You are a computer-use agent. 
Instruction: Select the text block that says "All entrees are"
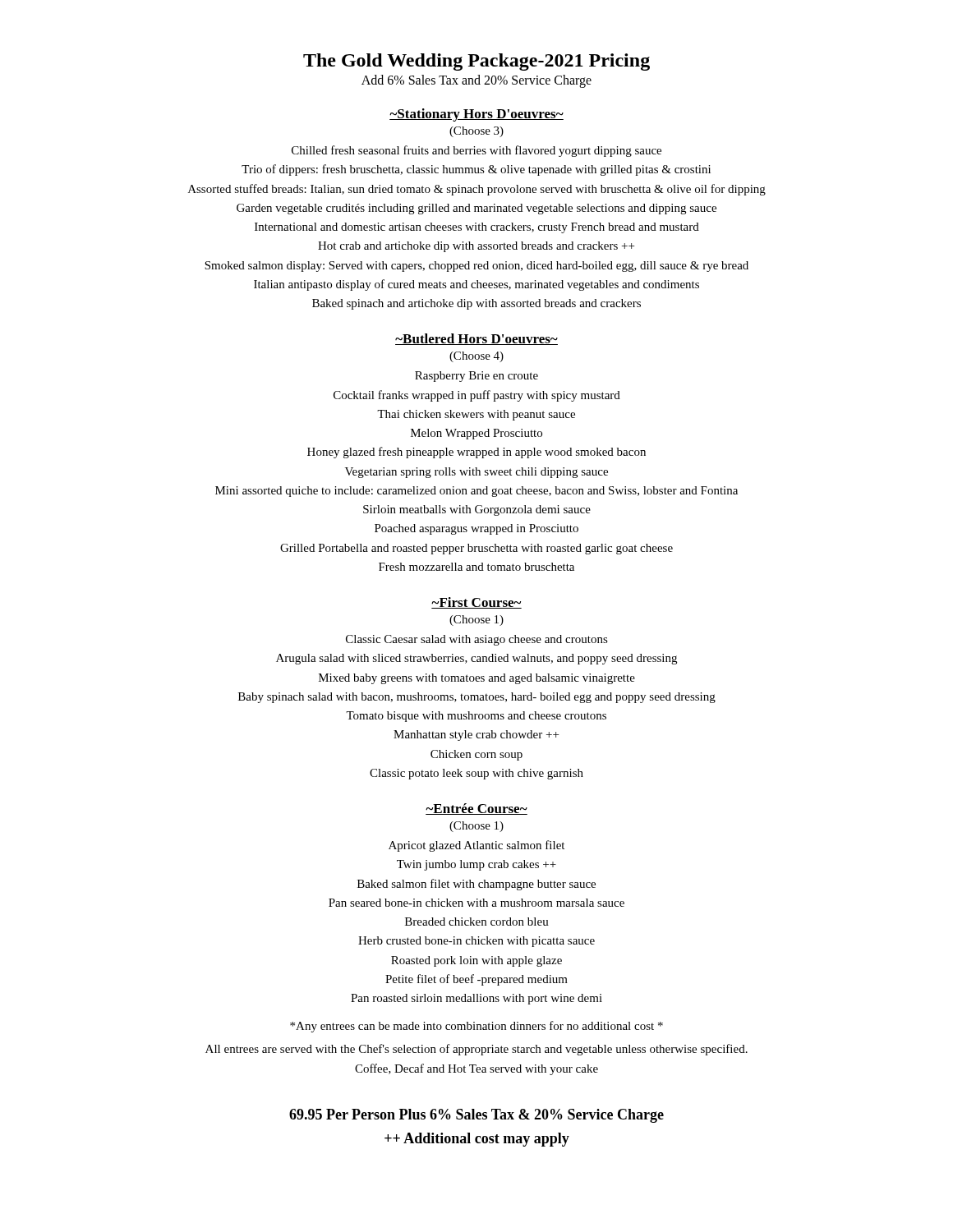[476, 1059]
